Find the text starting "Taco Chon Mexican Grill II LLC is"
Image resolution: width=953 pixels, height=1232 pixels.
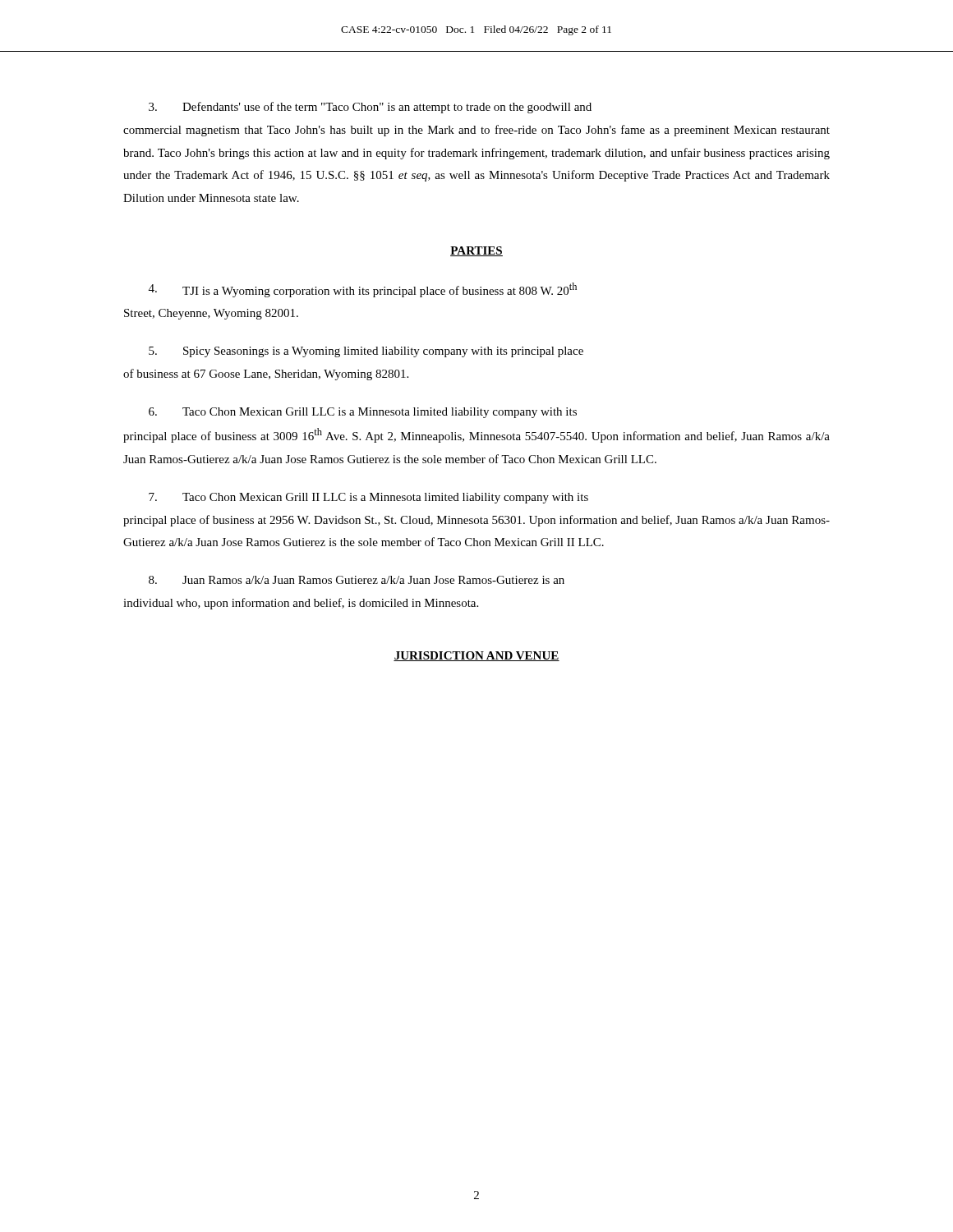coord(476,520)
